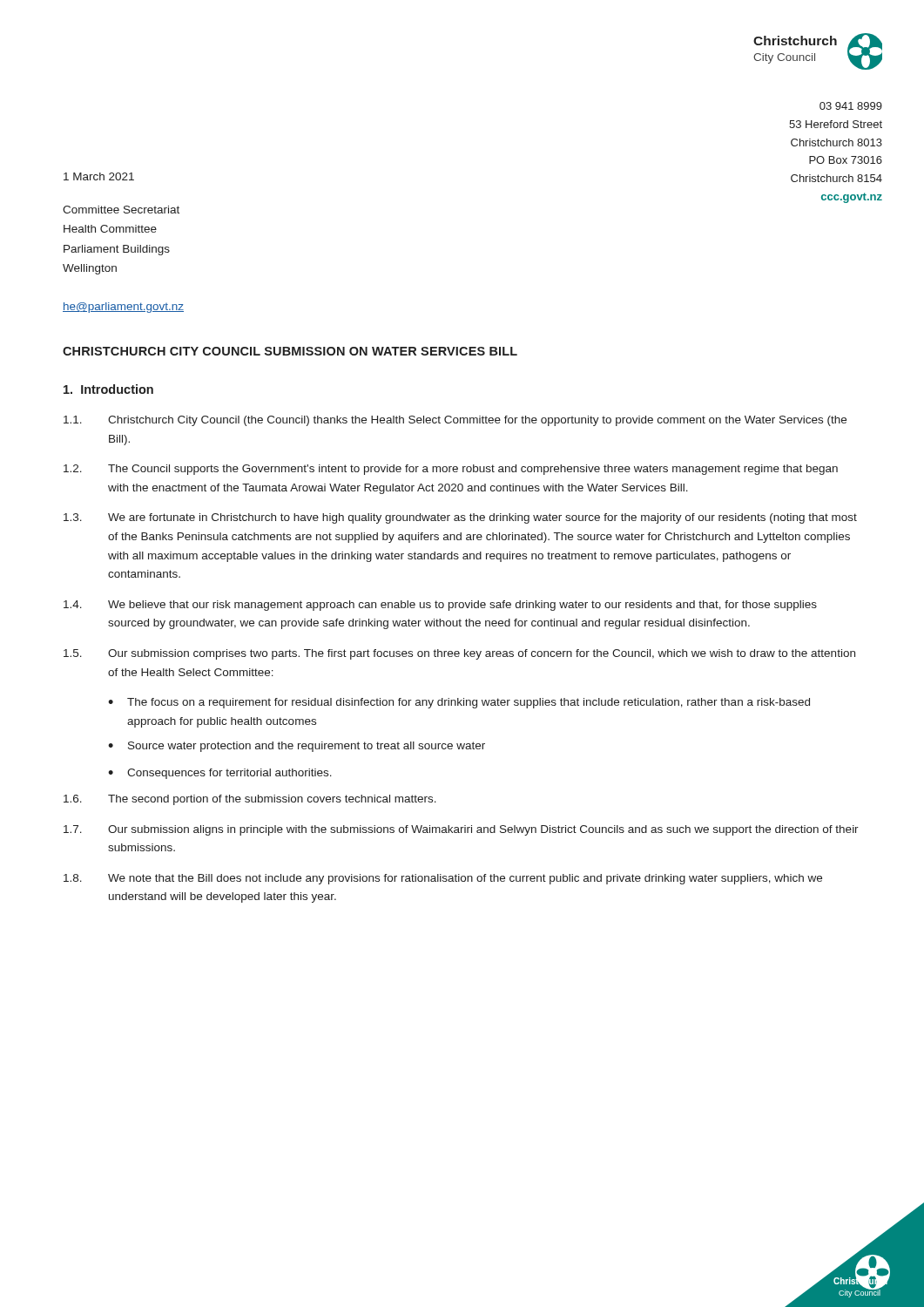Viewport: 924px width, 1307px height.
Task: Locate the list item that says "• Consequences for territorial authorities."
Action: [x=220, y=774]
